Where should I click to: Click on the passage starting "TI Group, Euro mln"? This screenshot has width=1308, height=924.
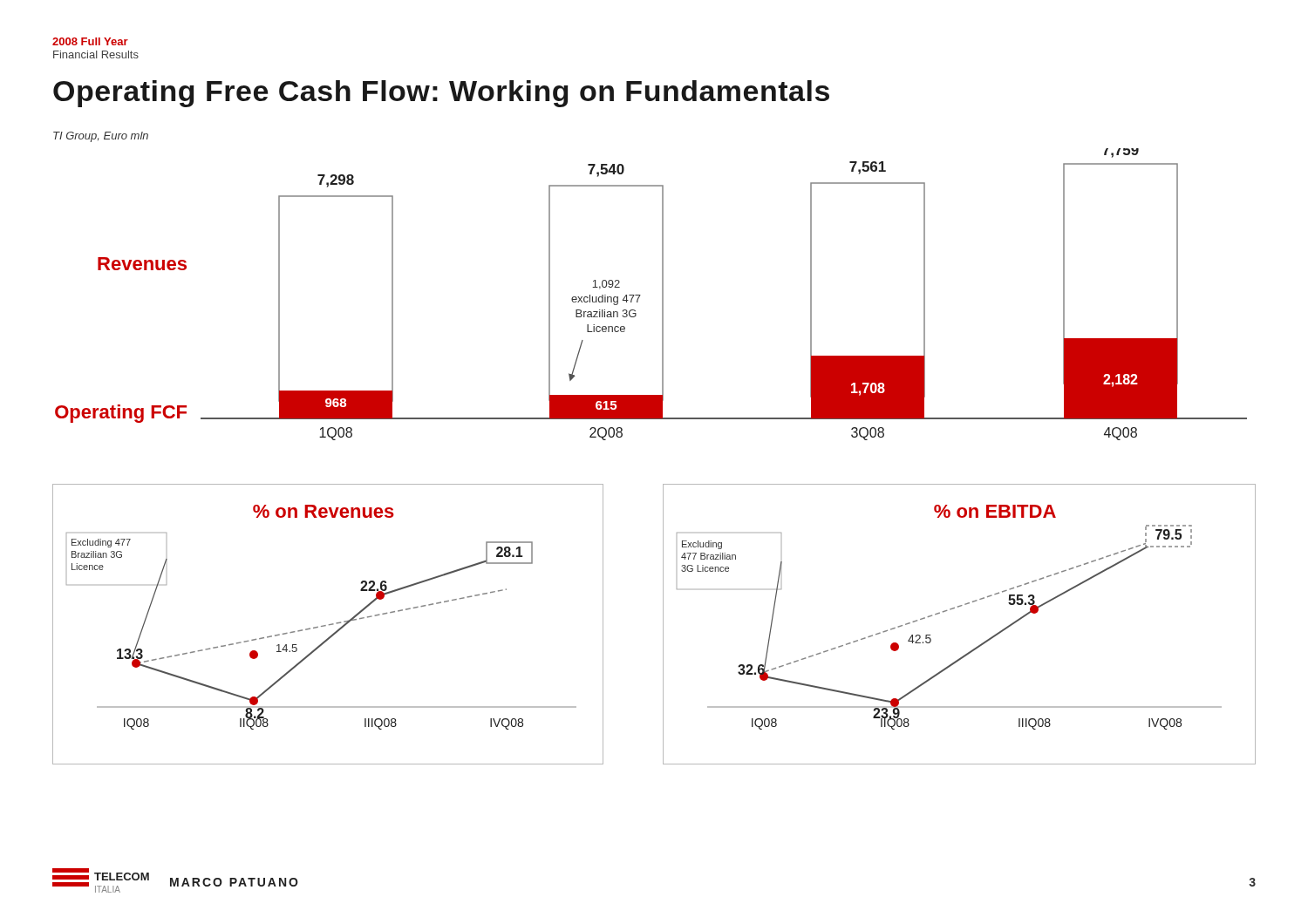tap(101, 136)
